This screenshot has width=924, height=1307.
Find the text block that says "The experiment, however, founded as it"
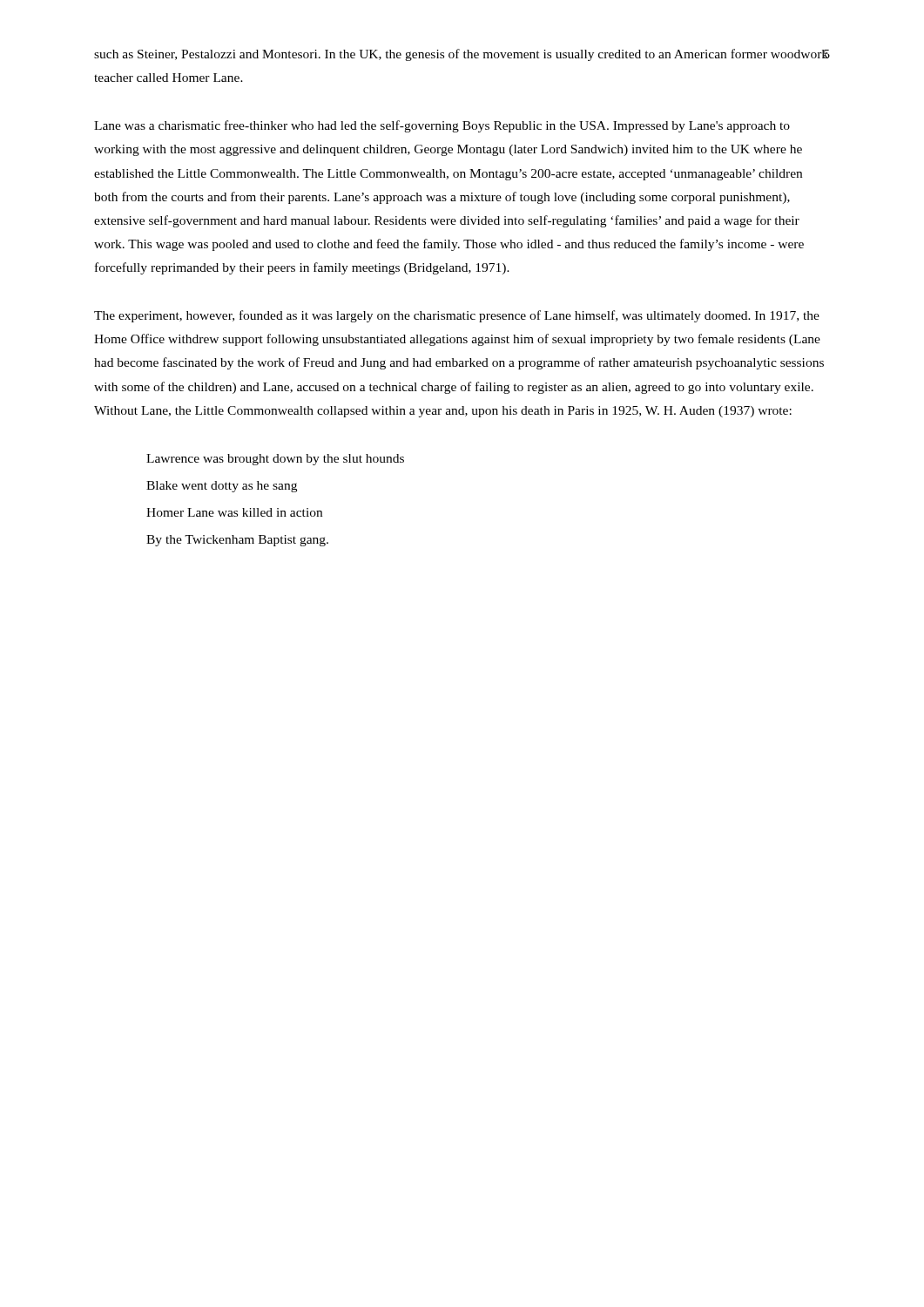(x=459, y=362)
